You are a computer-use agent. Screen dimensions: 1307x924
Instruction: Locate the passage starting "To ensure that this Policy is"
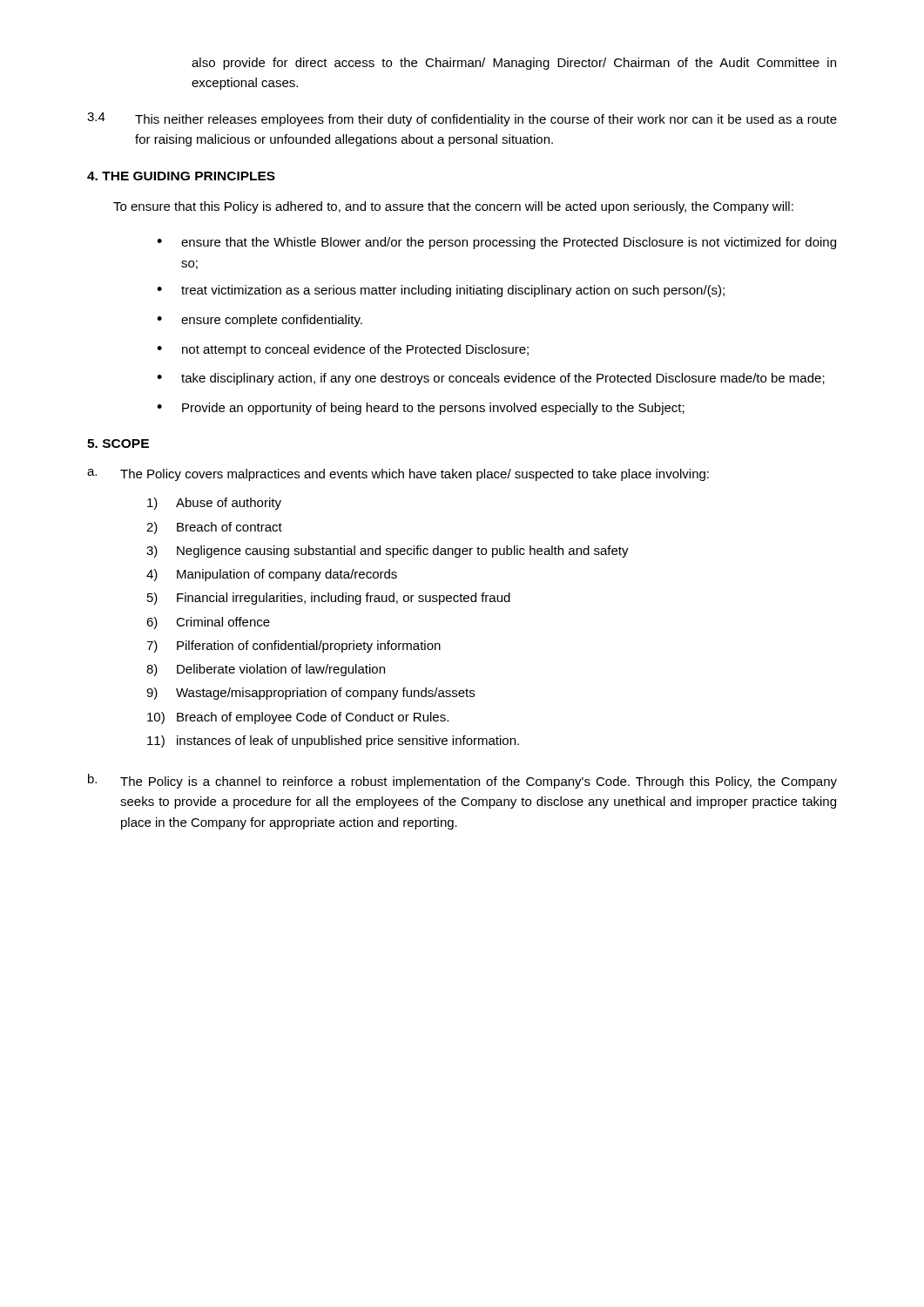(454, 206)
